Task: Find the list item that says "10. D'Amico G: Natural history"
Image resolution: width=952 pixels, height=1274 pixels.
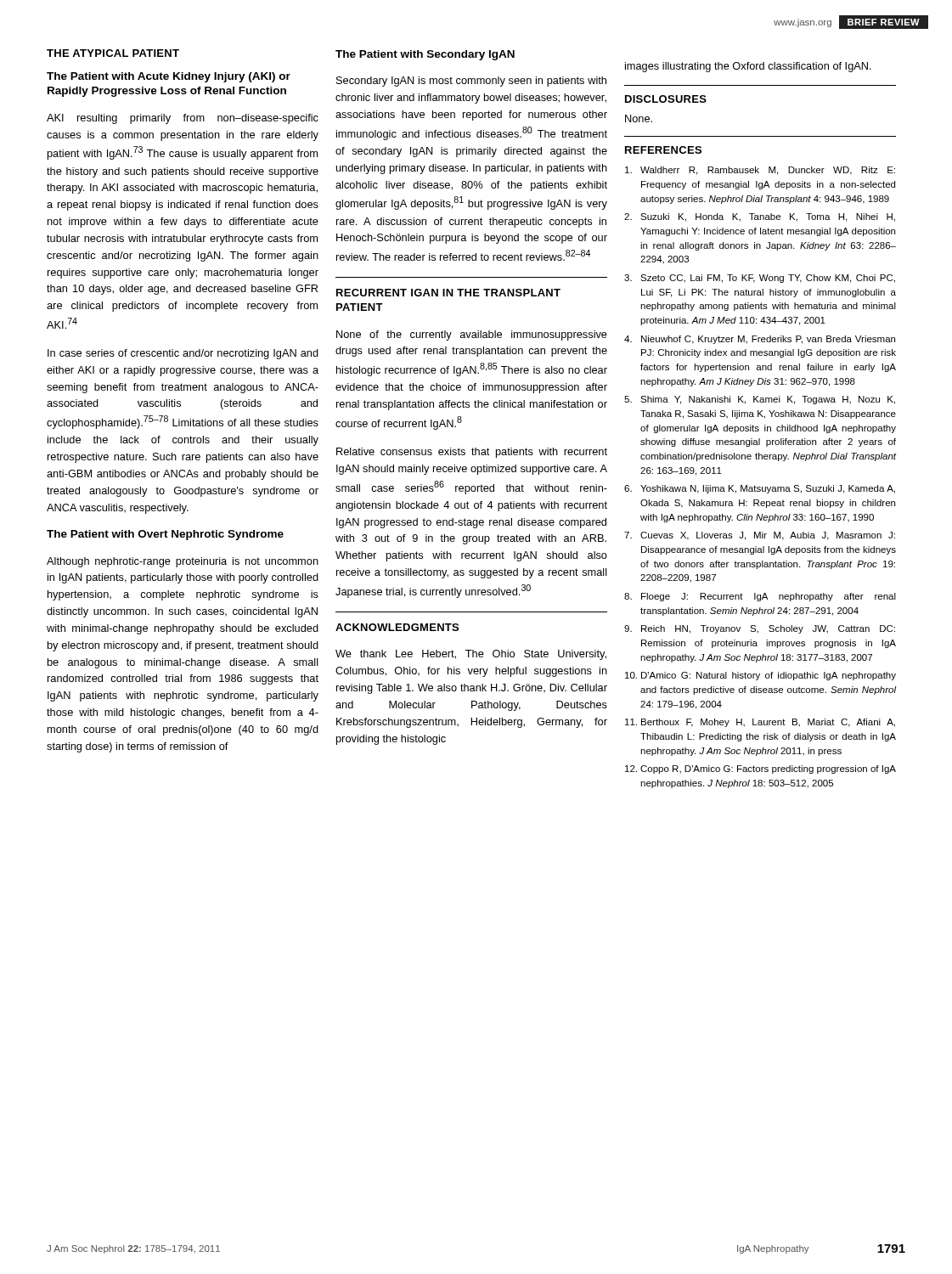Action: coord(760,690)
